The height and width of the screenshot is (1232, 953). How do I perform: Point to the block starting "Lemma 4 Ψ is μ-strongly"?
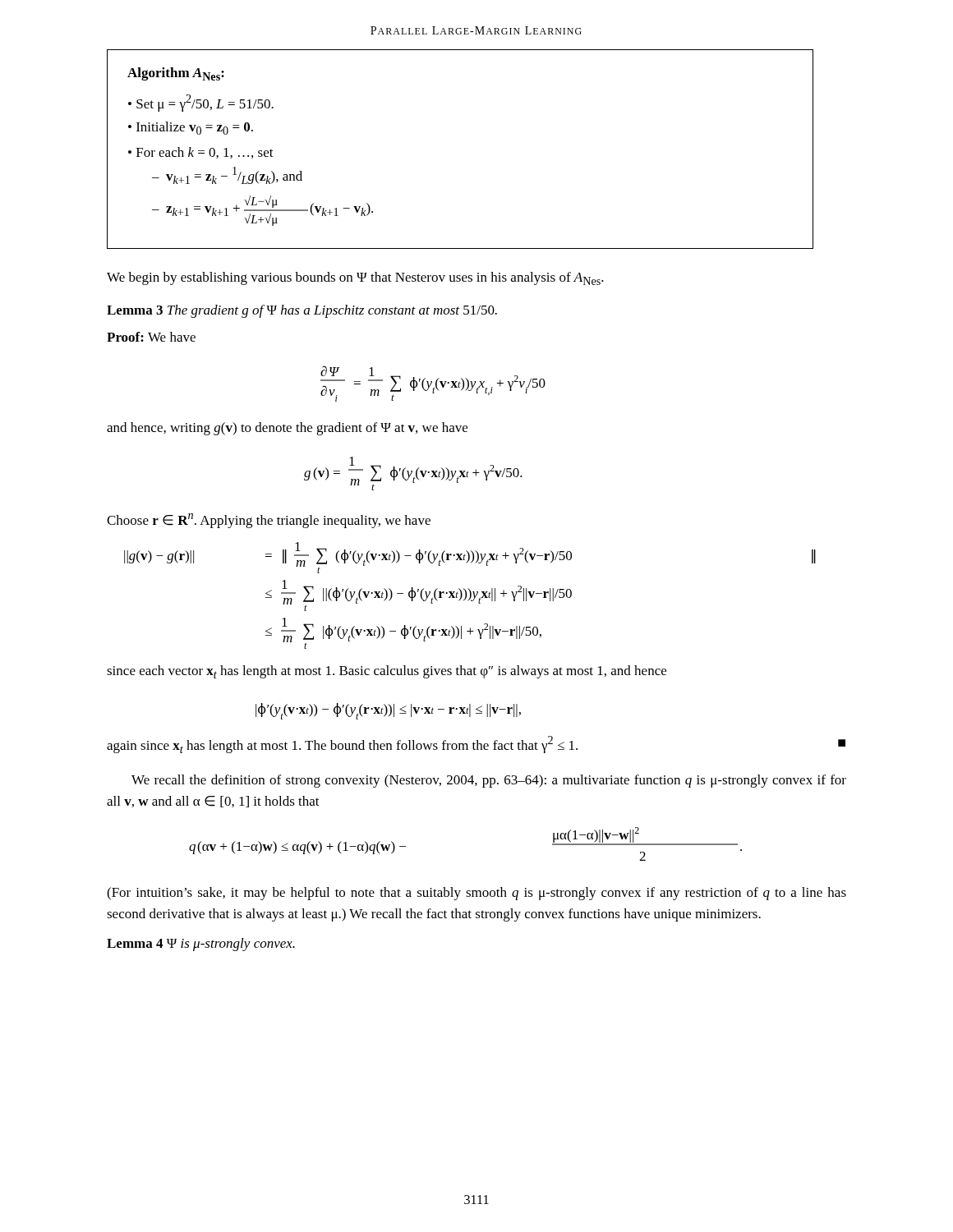point(201,943)
